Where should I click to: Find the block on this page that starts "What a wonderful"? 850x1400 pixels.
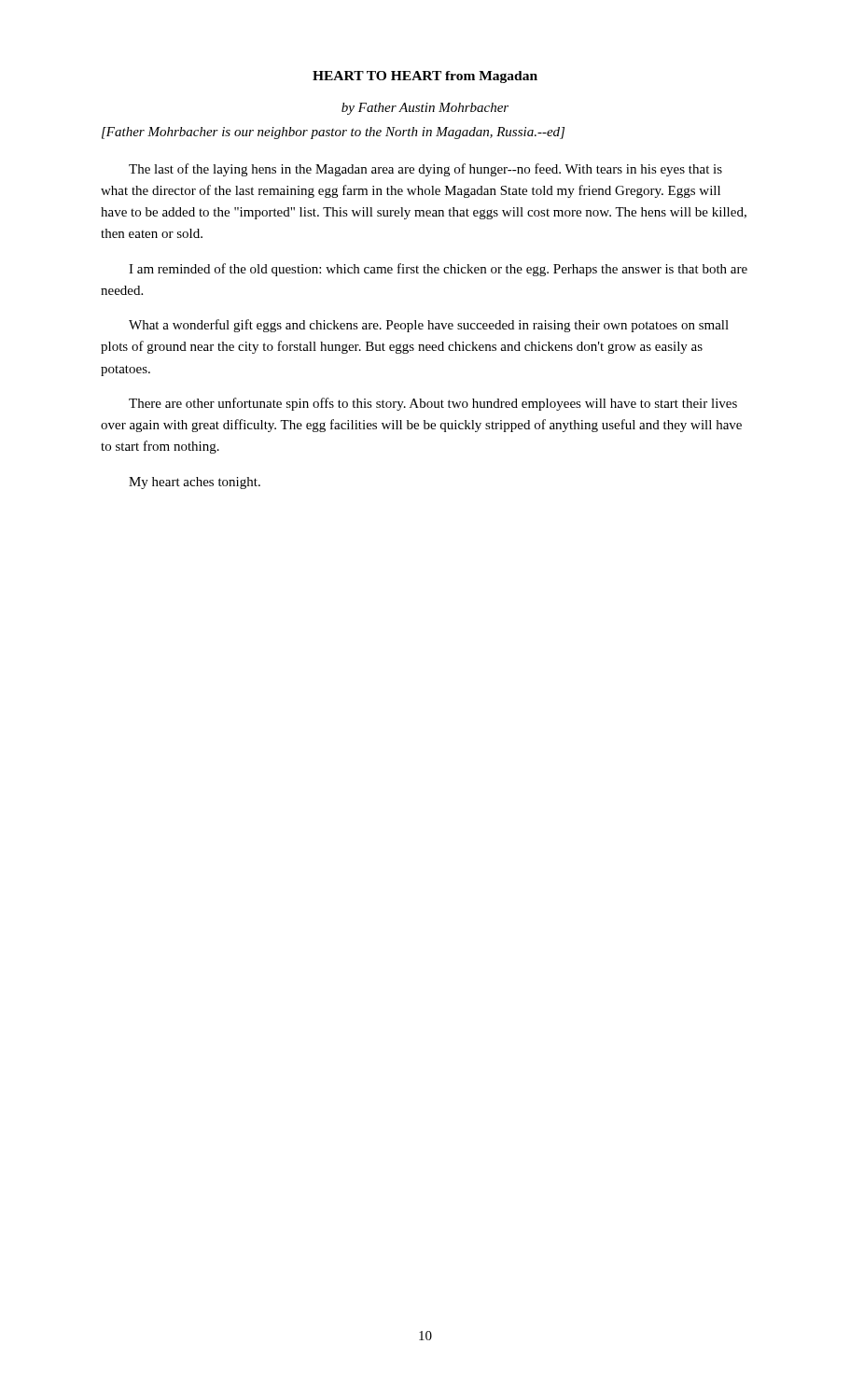425,347
